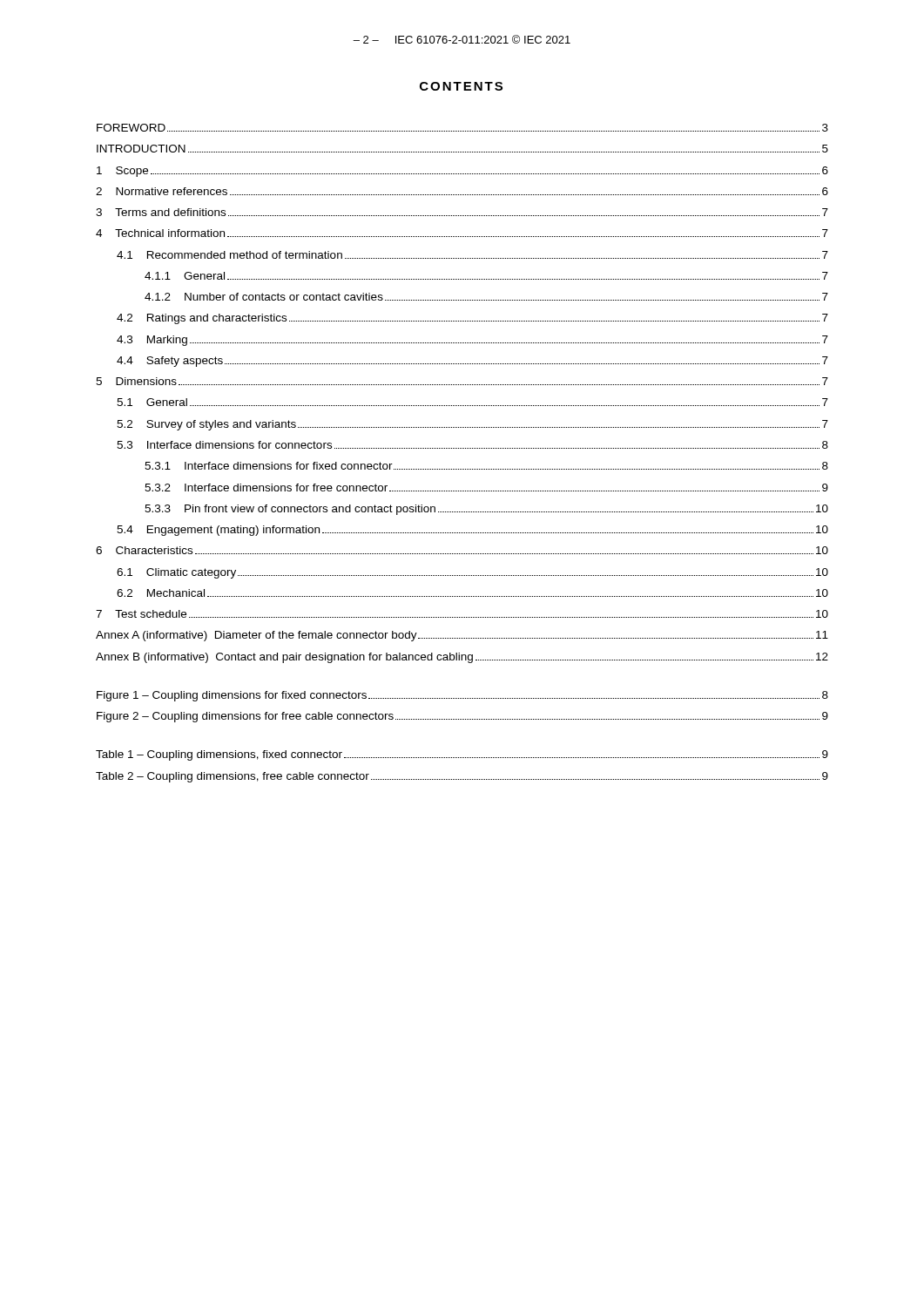Screen dimensions: 1307x924
Task: Find the text starting "1 Scope 6"
Action: click(x=462, y=170)
